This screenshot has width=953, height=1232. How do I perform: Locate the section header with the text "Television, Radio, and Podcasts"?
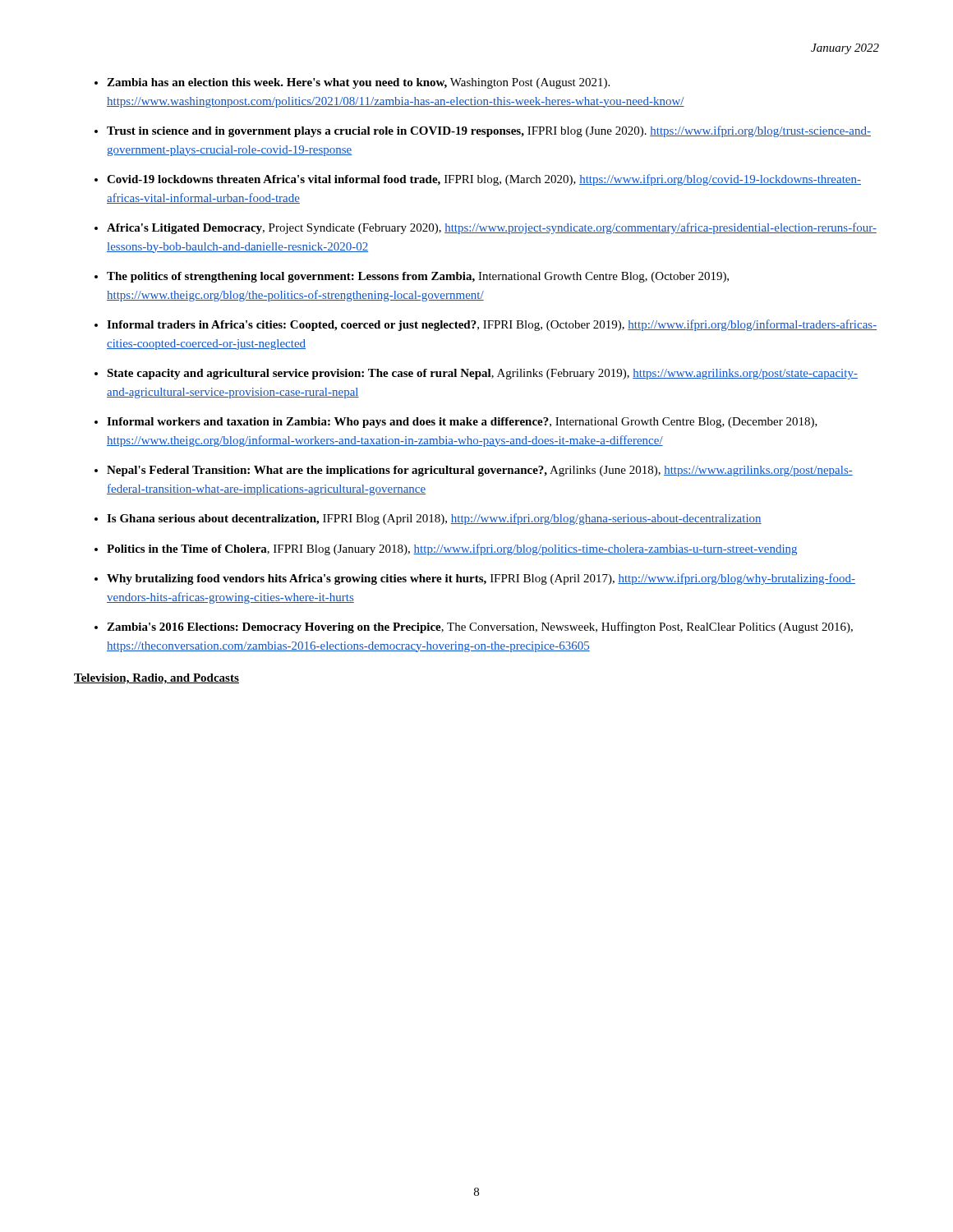click(x=156, y=678)
